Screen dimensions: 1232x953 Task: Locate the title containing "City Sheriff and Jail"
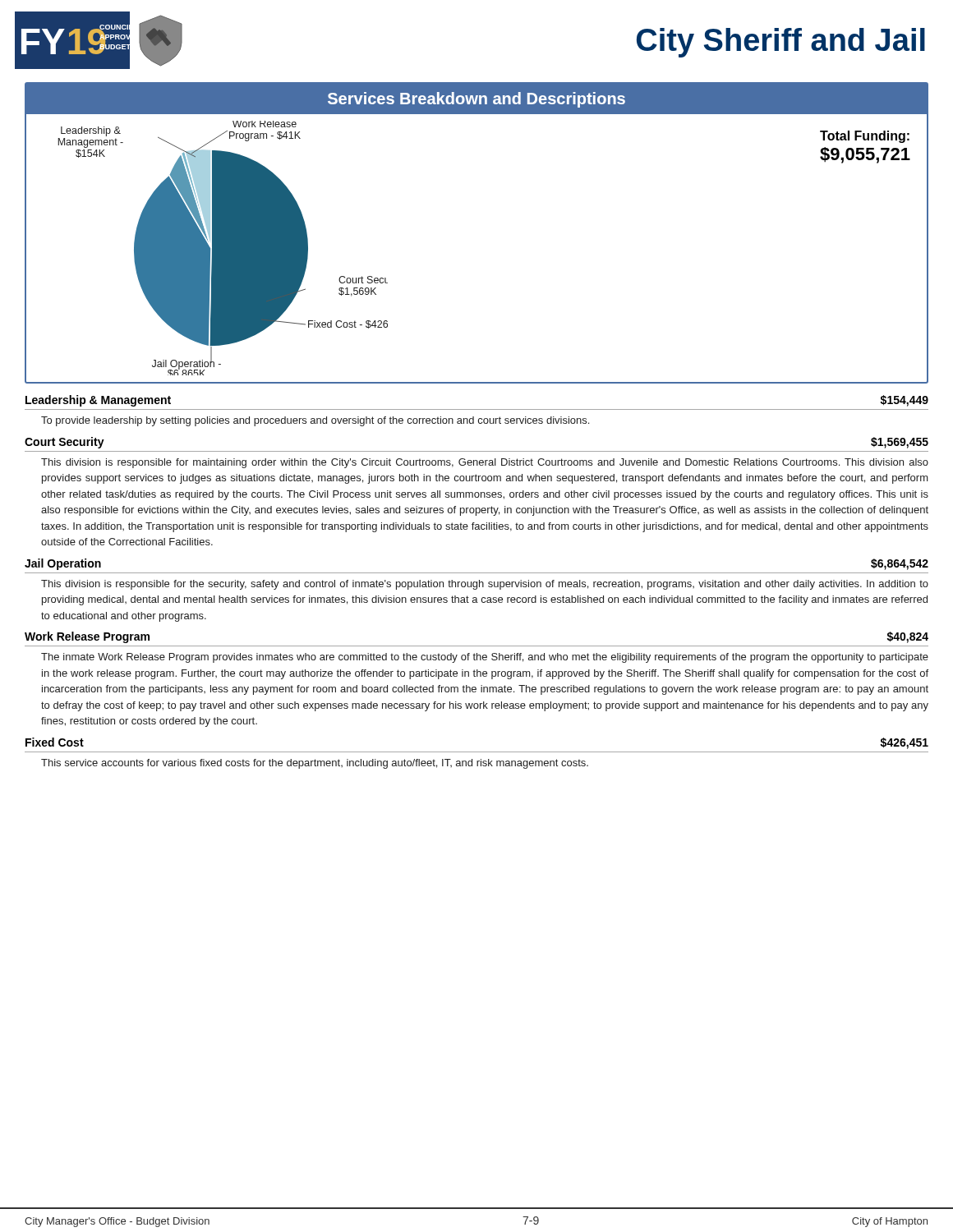click(x=781, y=40)
